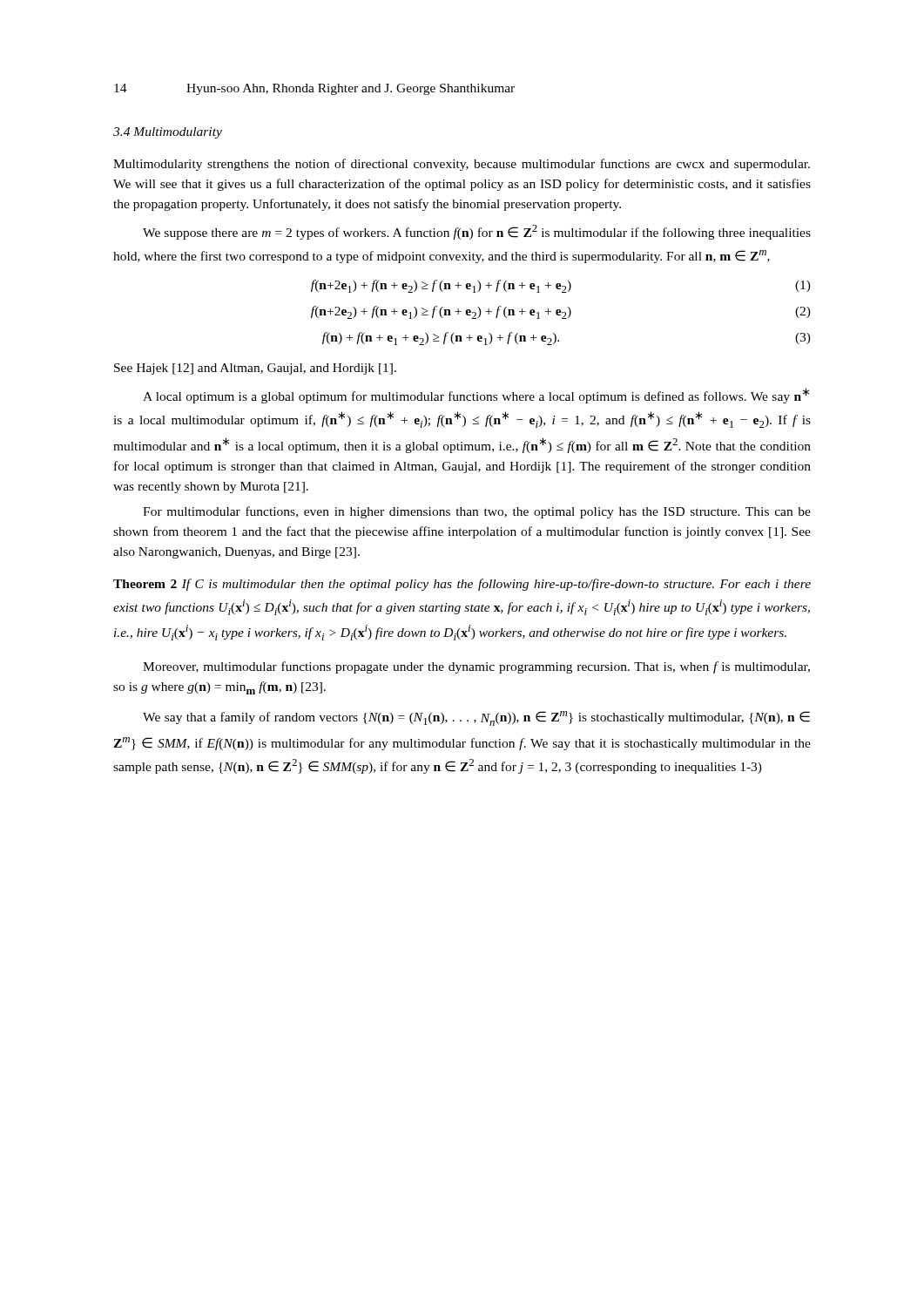Find the block on this page that starts "For multimodular functions, even in"
Viewport: 924px width, 1307px height.
click(462, 531)
